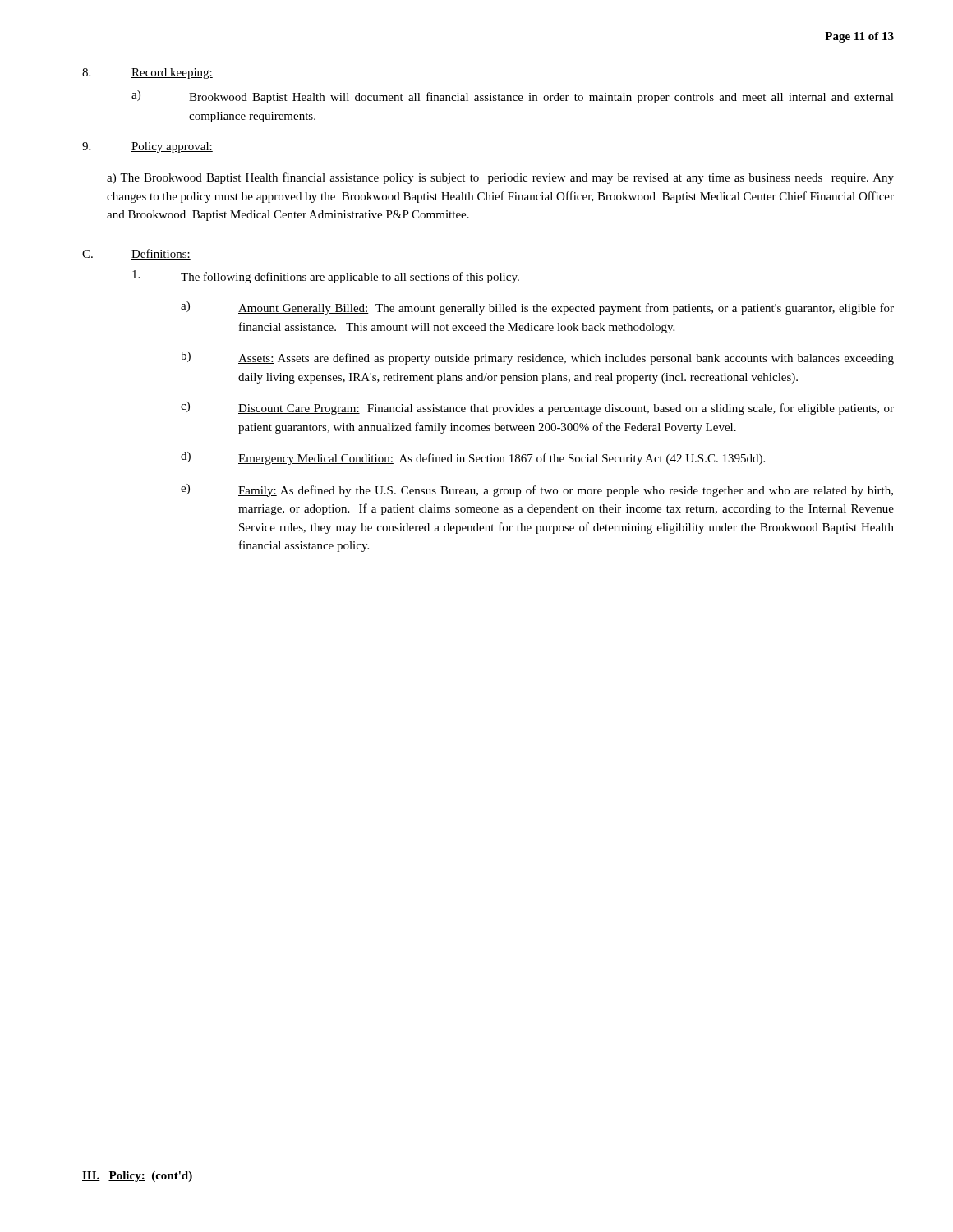Select the list item that says "9. Policy approval:"

147,147
